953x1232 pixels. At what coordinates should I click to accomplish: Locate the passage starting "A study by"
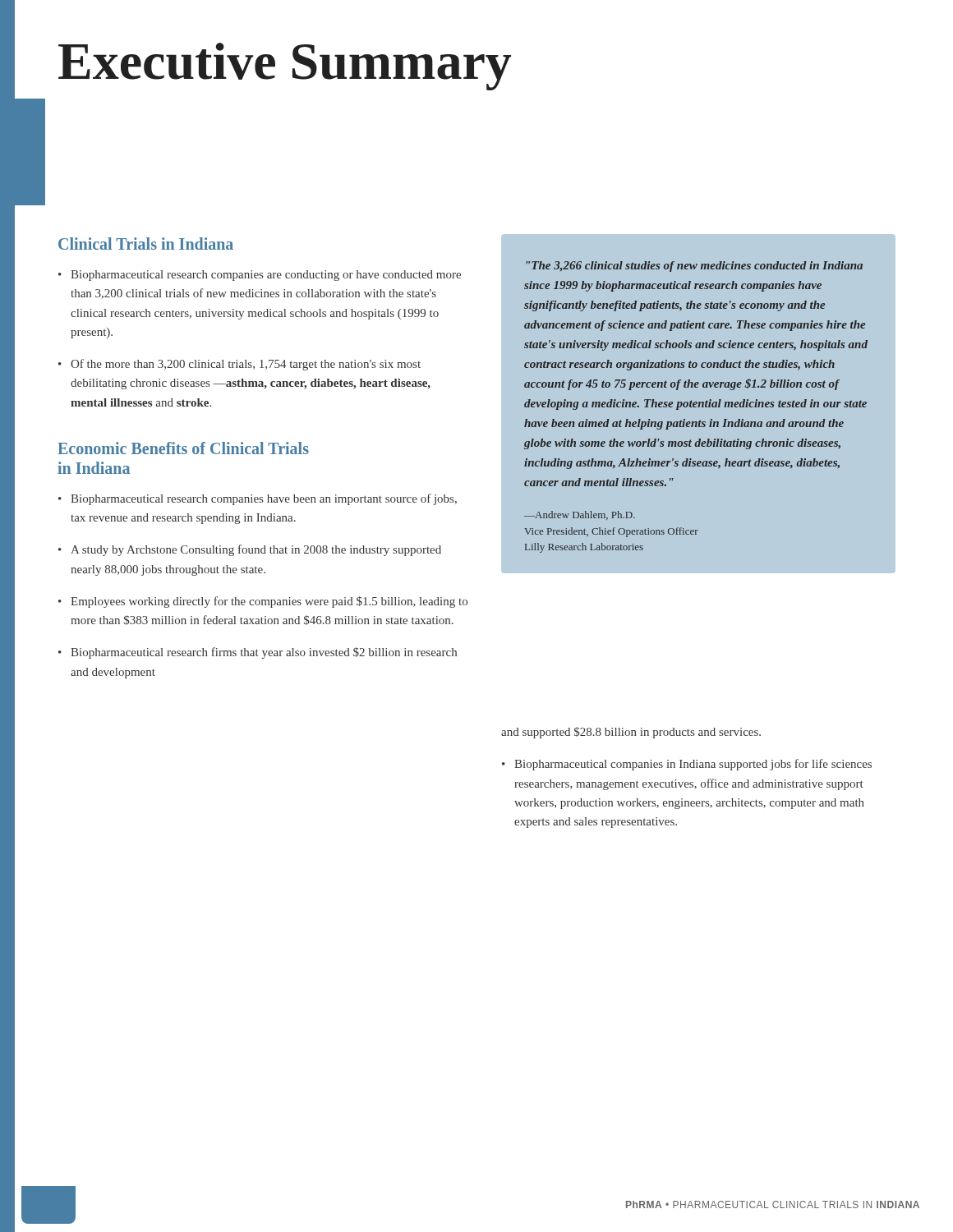coord(256,559)
